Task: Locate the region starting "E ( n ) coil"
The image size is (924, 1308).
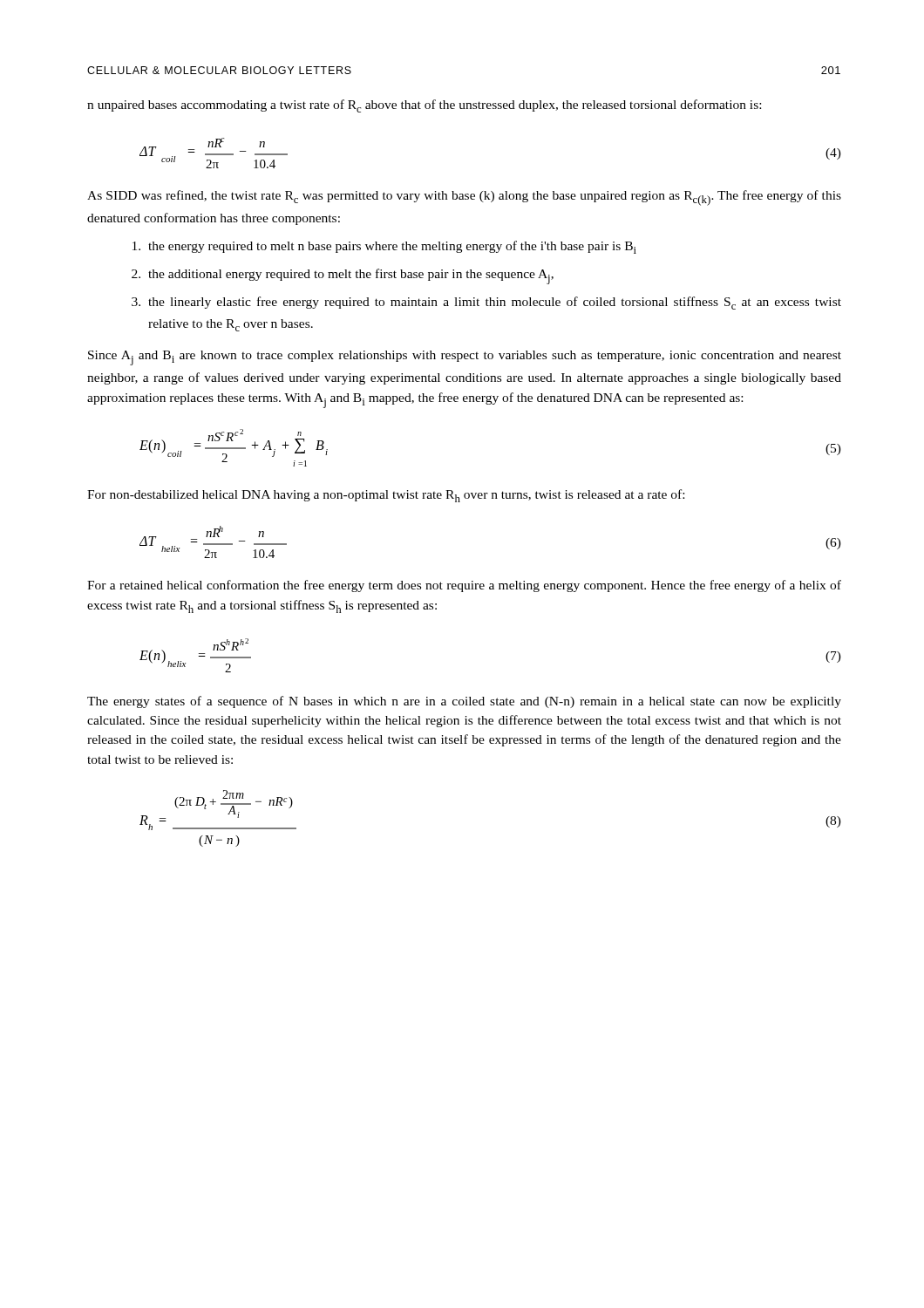Action: pyautogui.click(x=225, y=448)
